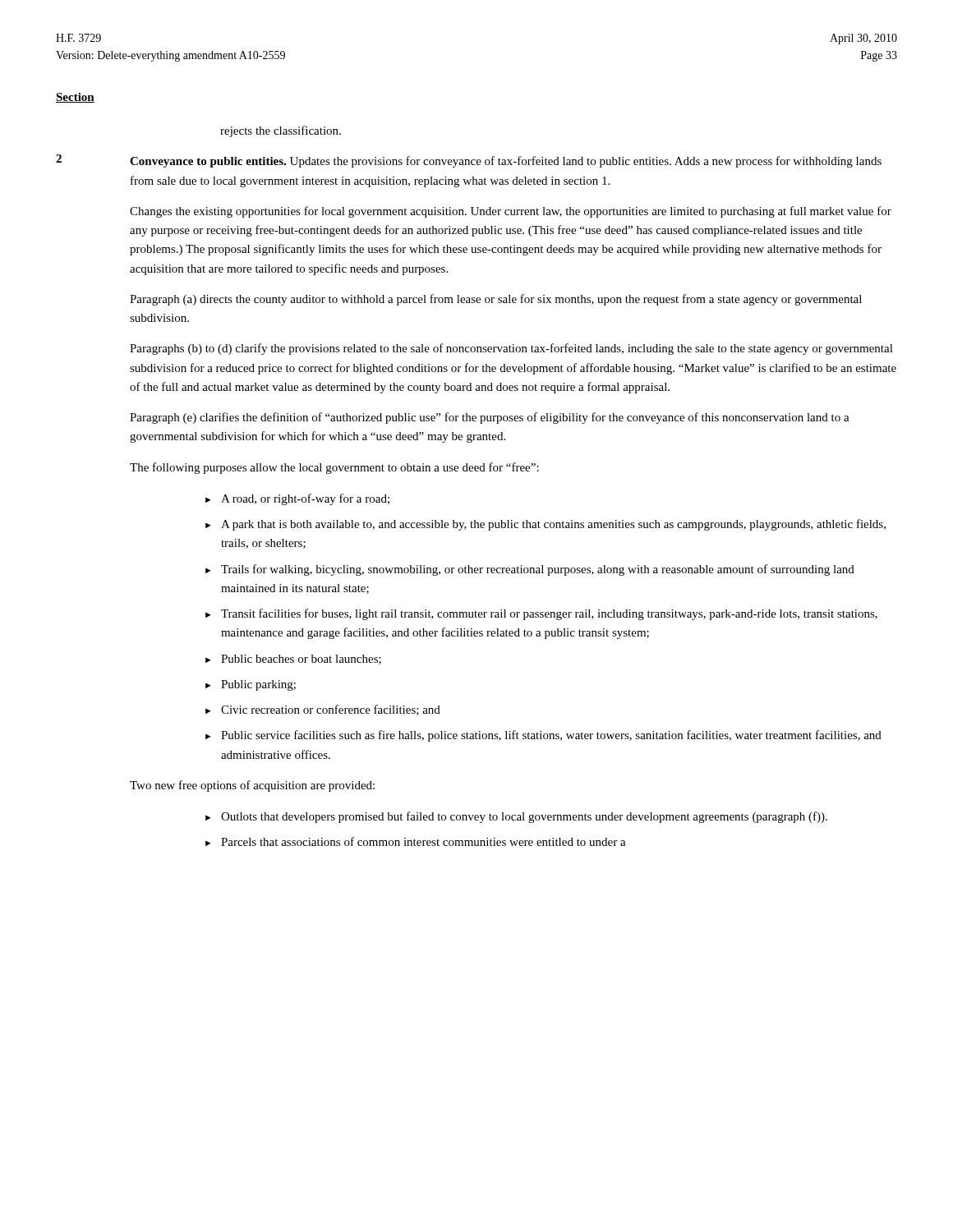Image resolution: width=953 pixels, height=1232 pixels.
Task: Navigate to the text block starting "Changes the existing opportunities for local"
Action: 510,240
